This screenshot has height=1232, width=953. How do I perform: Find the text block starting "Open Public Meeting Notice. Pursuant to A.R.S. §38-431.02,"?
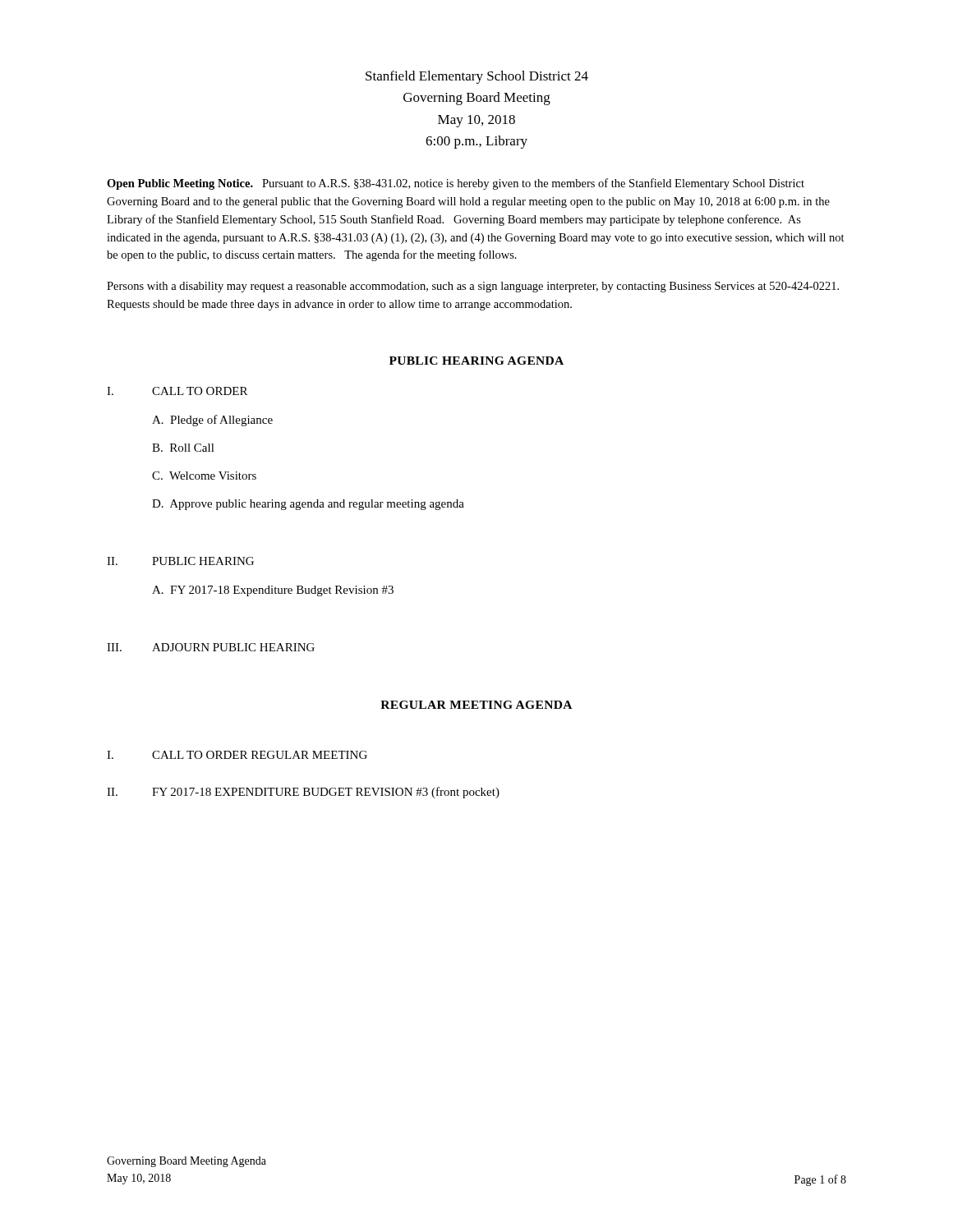click(476, 219)
